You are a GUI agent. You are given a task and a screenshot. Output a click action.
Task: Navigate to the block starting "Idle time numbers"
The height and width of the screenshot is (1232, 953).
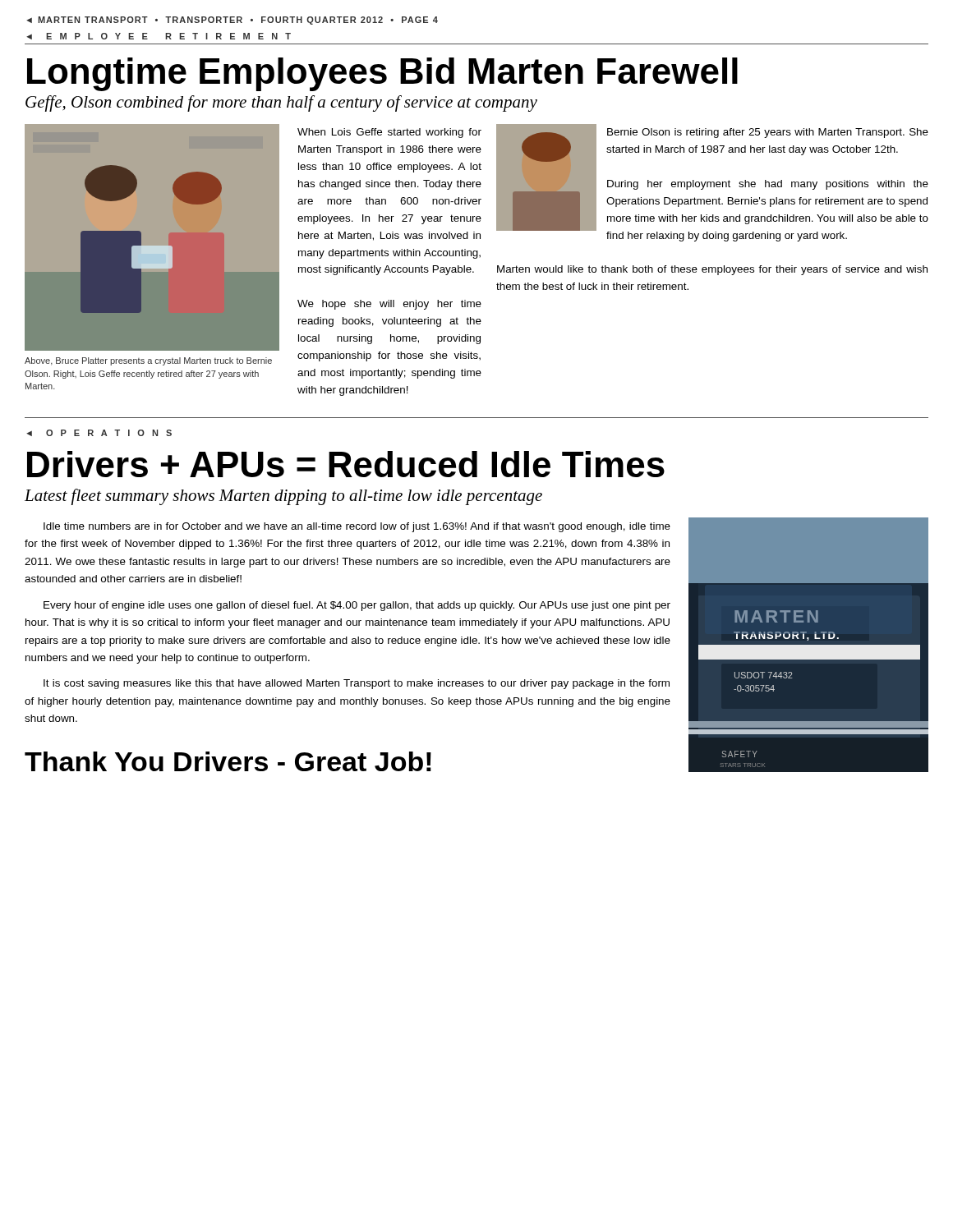[x=348, y=622]
